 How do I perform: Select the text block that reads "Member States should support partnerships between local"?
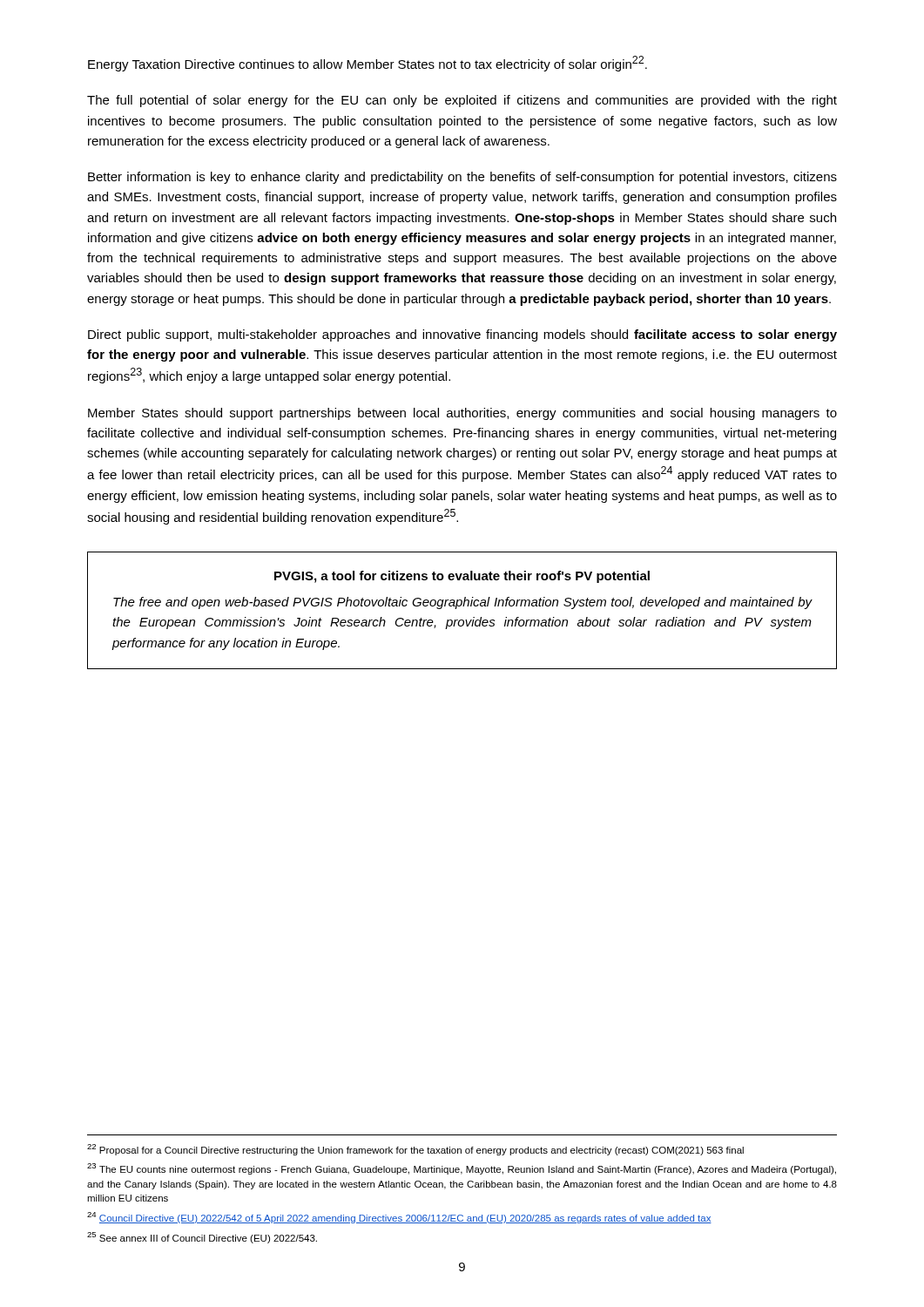[x=462, y=465]
